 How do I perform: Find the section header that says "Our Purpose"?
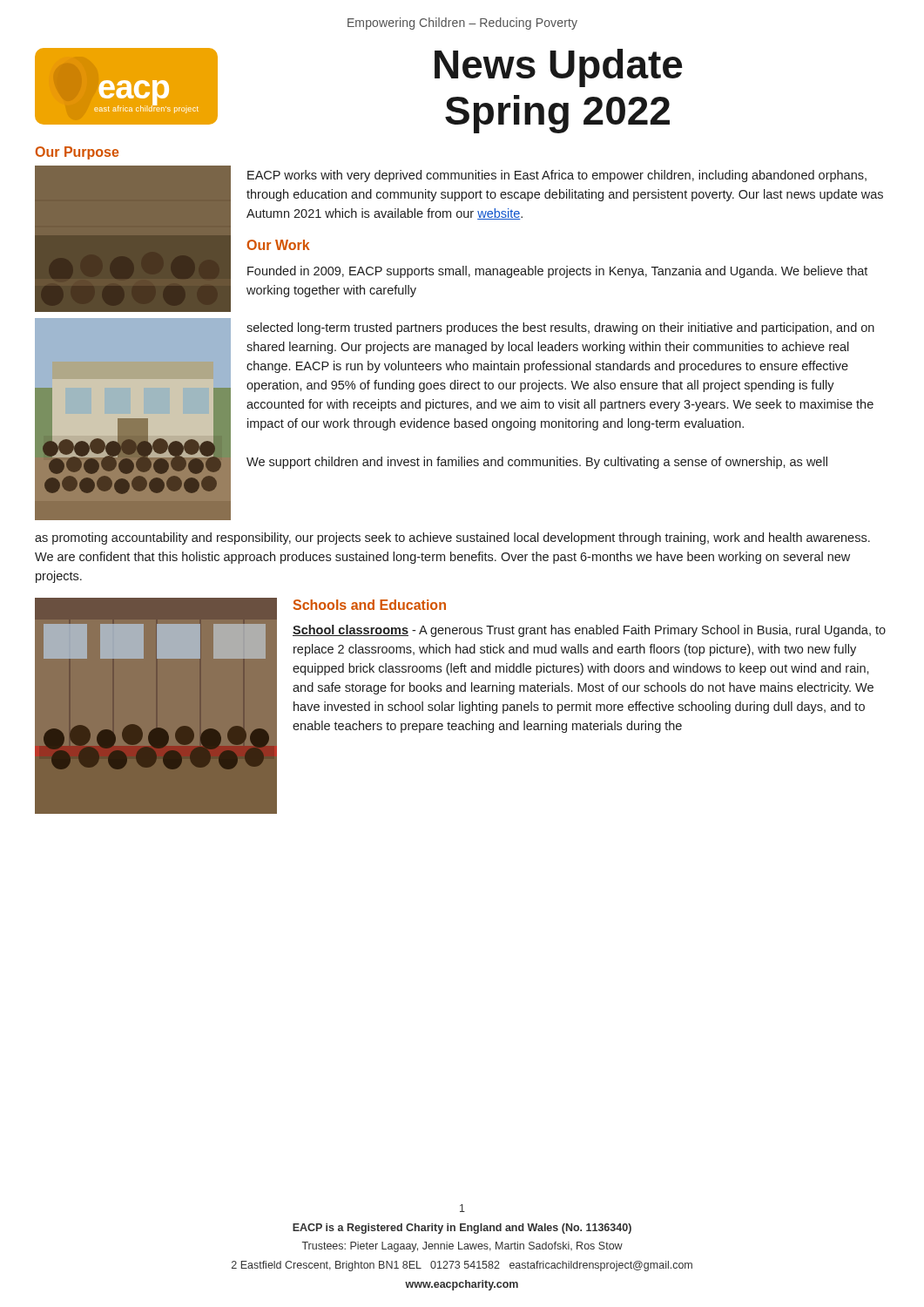click(x=77, y=152)
